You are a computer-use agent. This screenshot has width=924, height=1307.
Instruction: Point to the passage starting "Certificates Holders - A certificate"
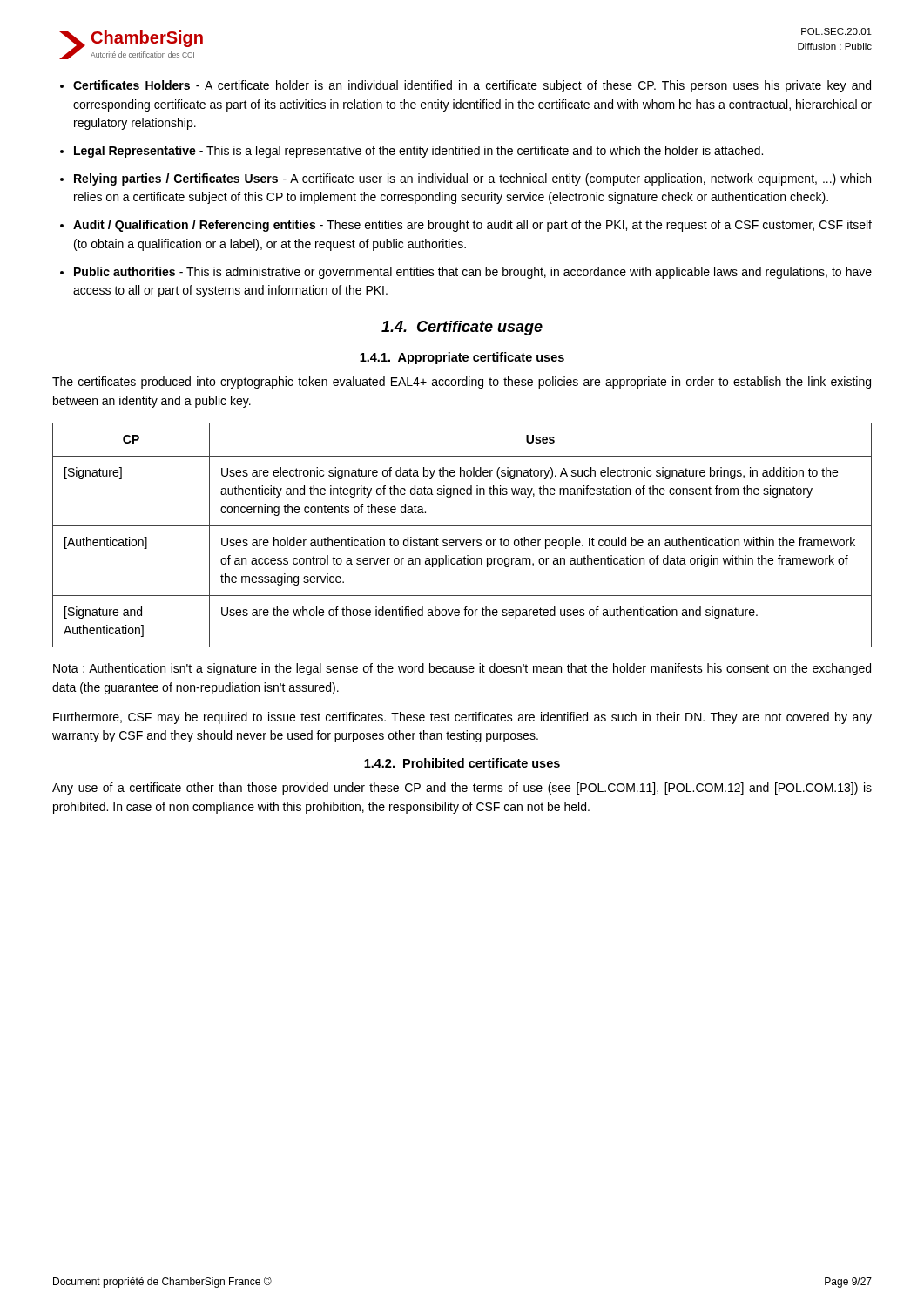click(x=472, y=104)
